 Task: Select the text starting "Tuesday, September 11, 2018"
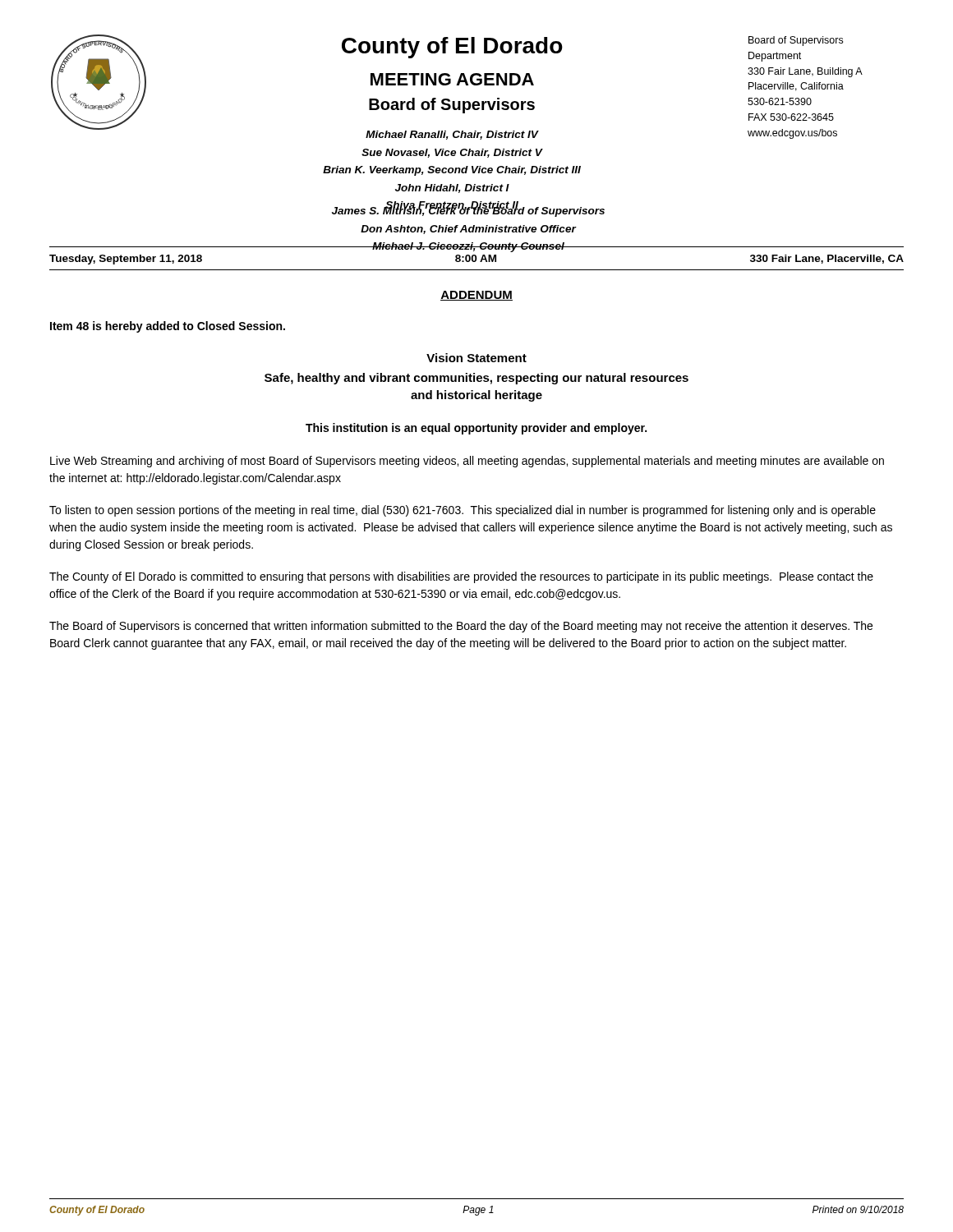coord(476,258)
